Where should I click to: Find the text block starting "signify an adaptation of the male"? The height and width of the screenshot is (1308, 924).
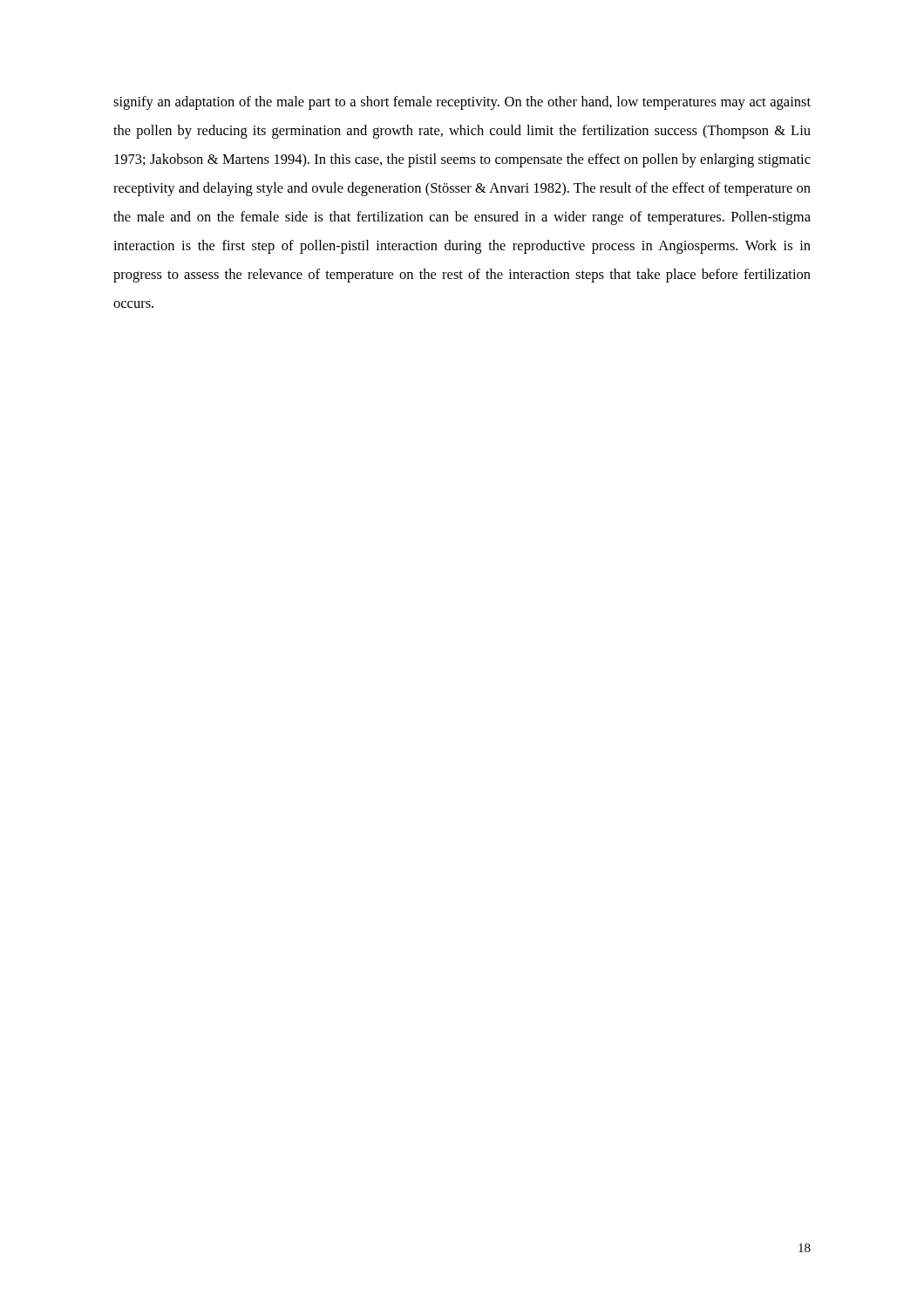click(x=462, y=202)
